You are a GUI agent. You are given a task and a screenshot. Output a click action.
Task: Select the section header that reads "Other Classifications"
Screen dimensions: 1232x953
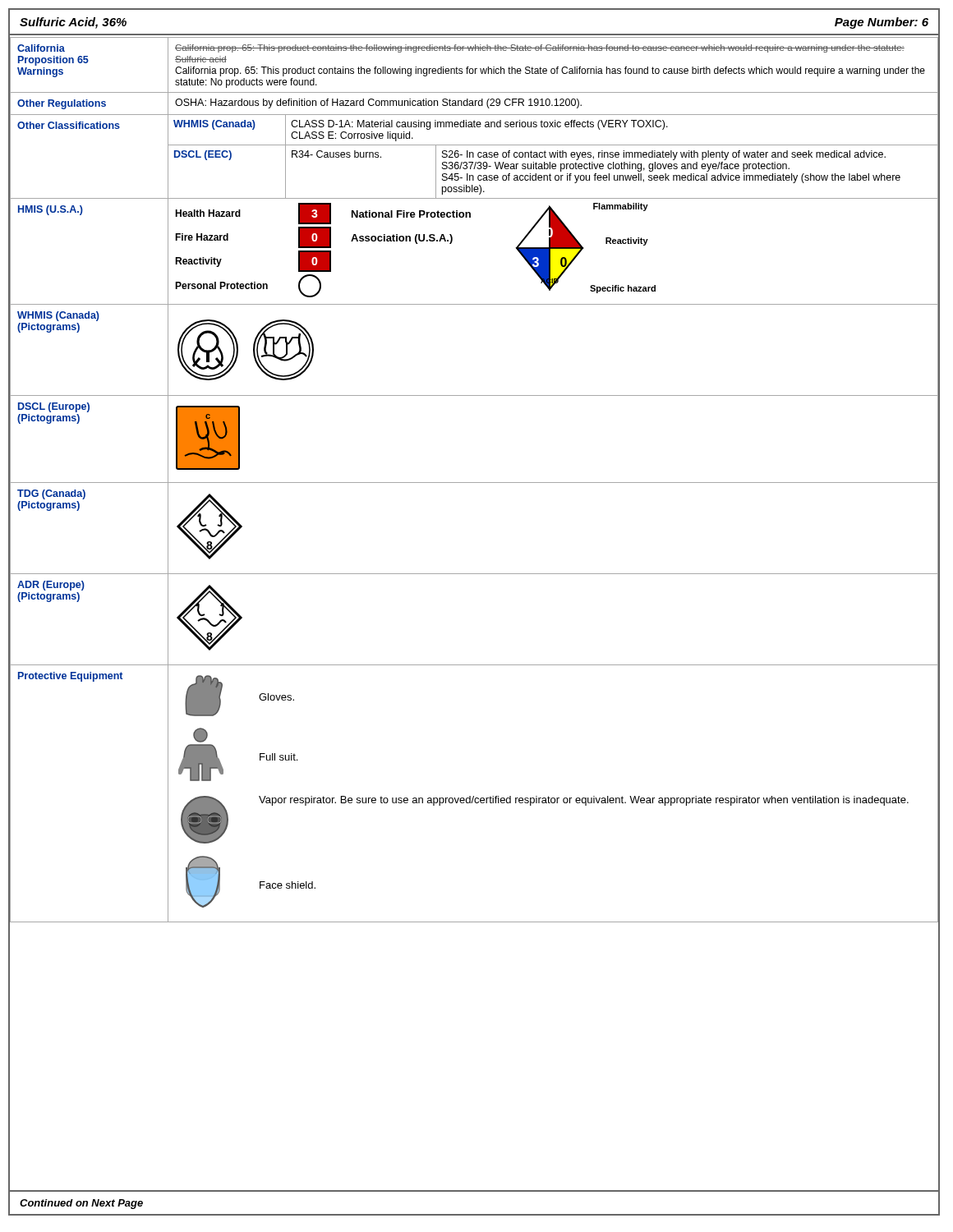69,126
